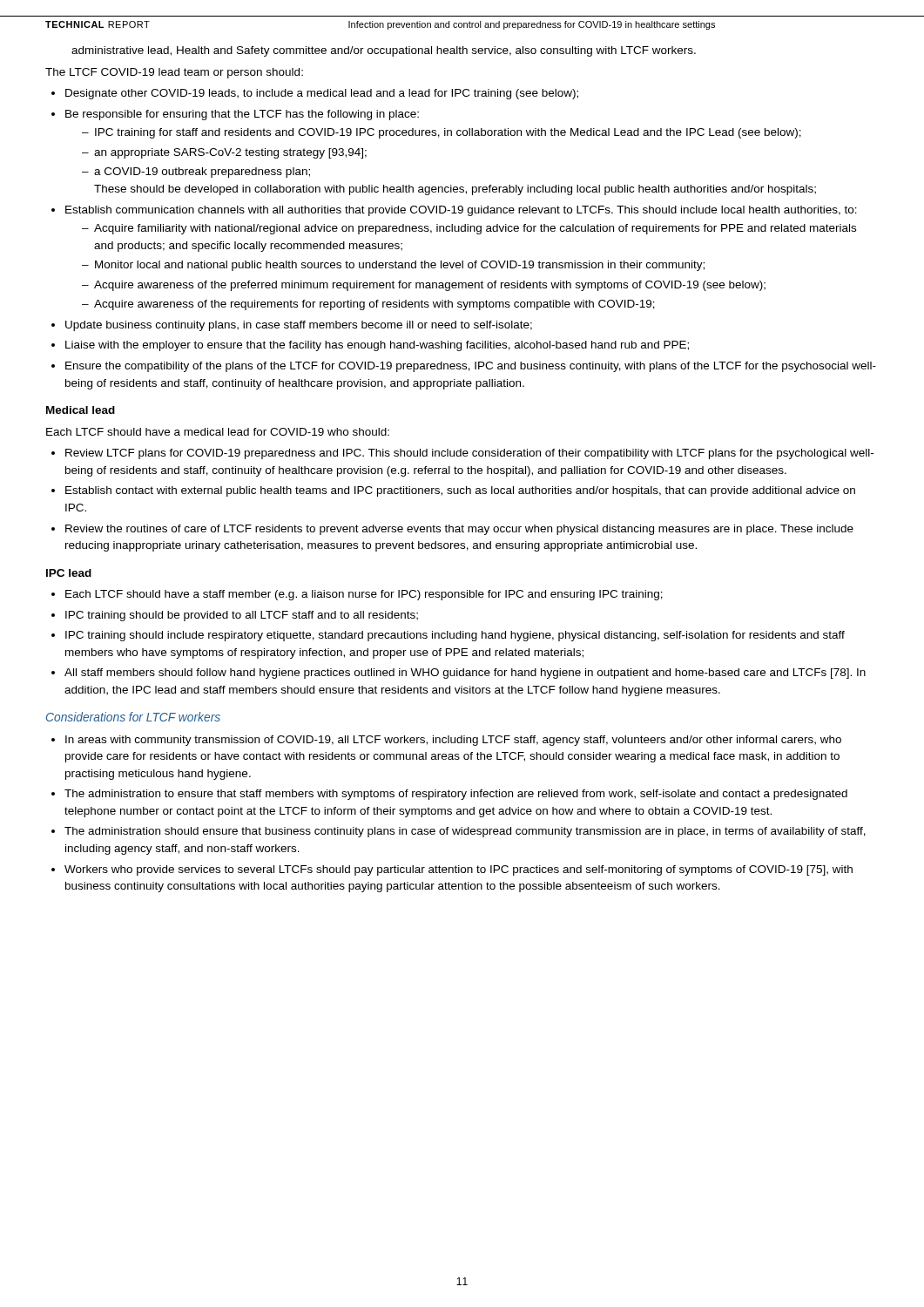Screen dimensions: 1307x924
Task: Select the list item with the text "Establish communication channels with all authorities"
Action: click(x=472, y=257)
